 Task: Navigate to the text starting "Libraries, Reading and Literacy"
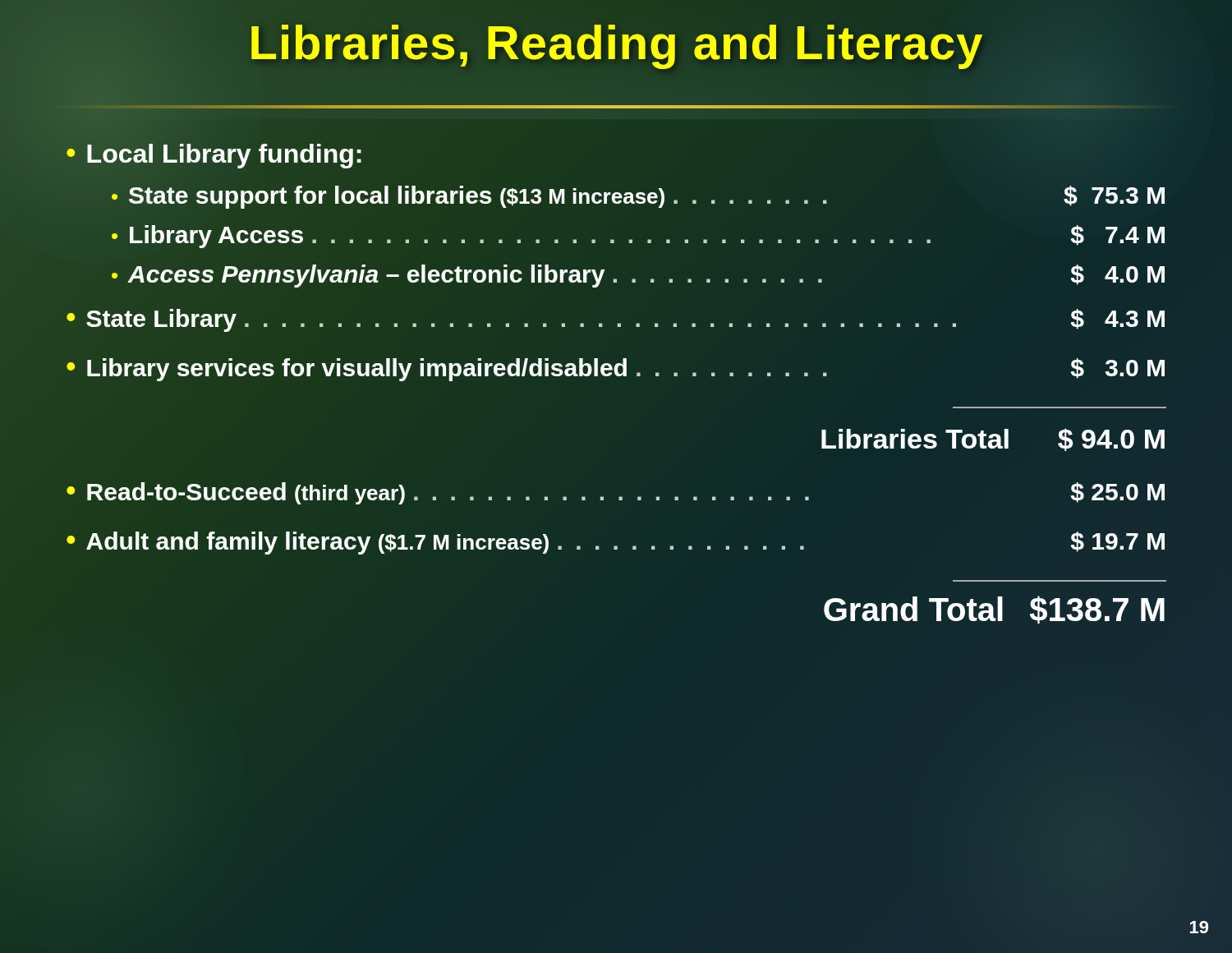point(616,42)
